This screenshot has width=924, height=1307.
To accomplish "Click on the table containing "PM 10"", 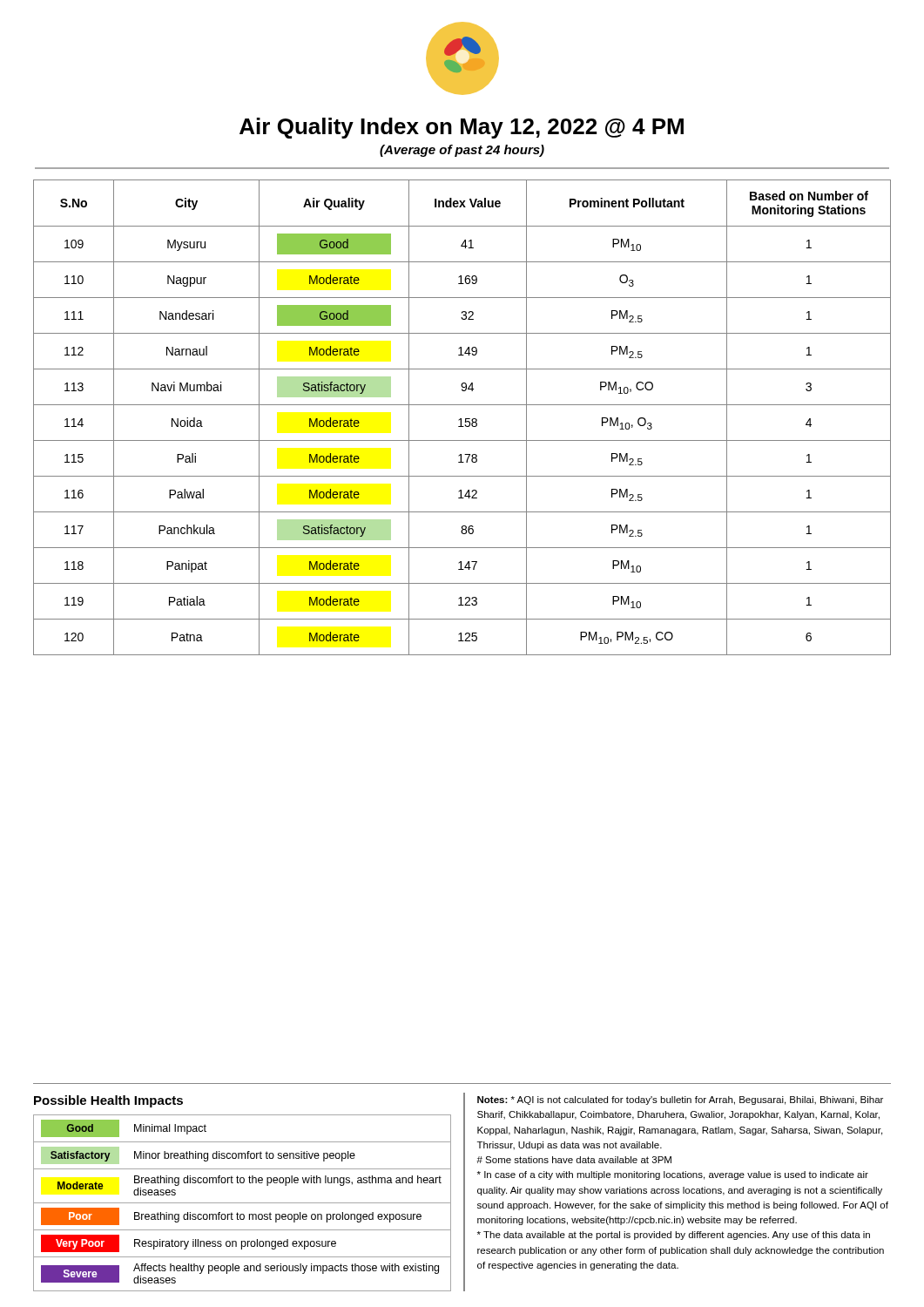I will (462, 417).
